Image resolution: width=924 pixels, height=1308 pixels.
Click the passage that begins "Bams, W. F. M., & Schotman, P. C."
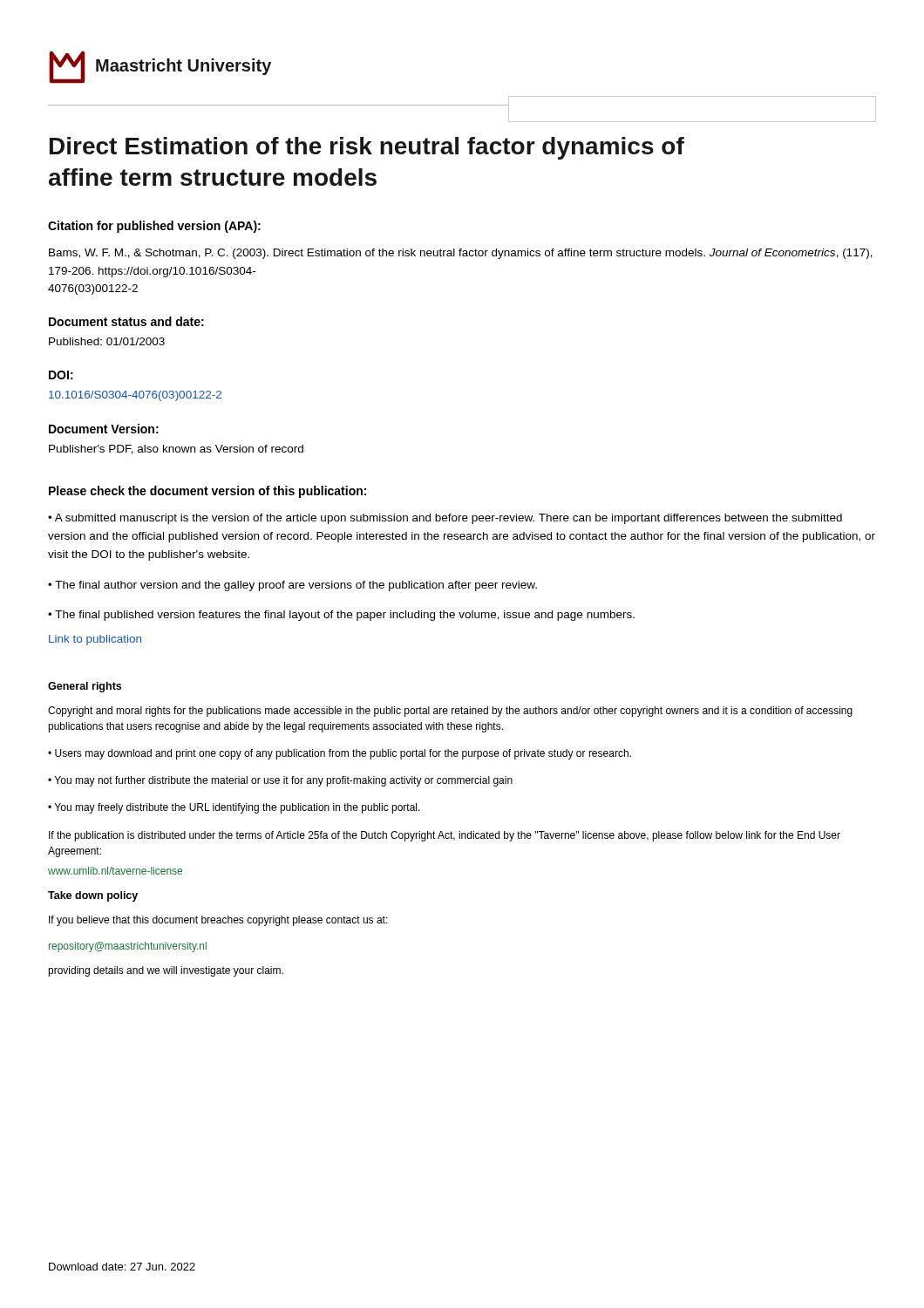461,254
